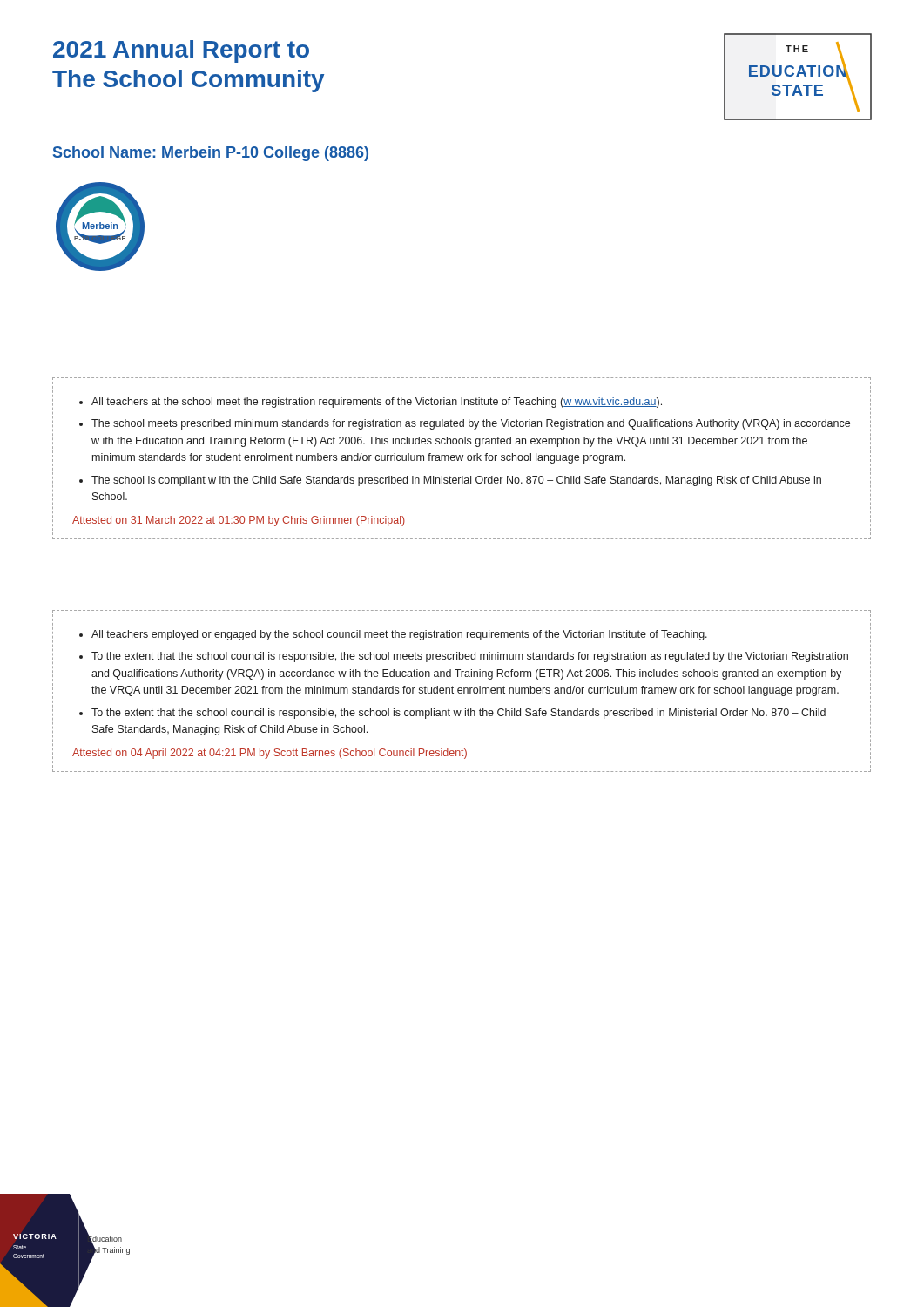Viewport: 924px width, 1307px height.
Task: Where is the section header that starts "School Name: Merbein P-10 College"?
Action: pos(211,152)
